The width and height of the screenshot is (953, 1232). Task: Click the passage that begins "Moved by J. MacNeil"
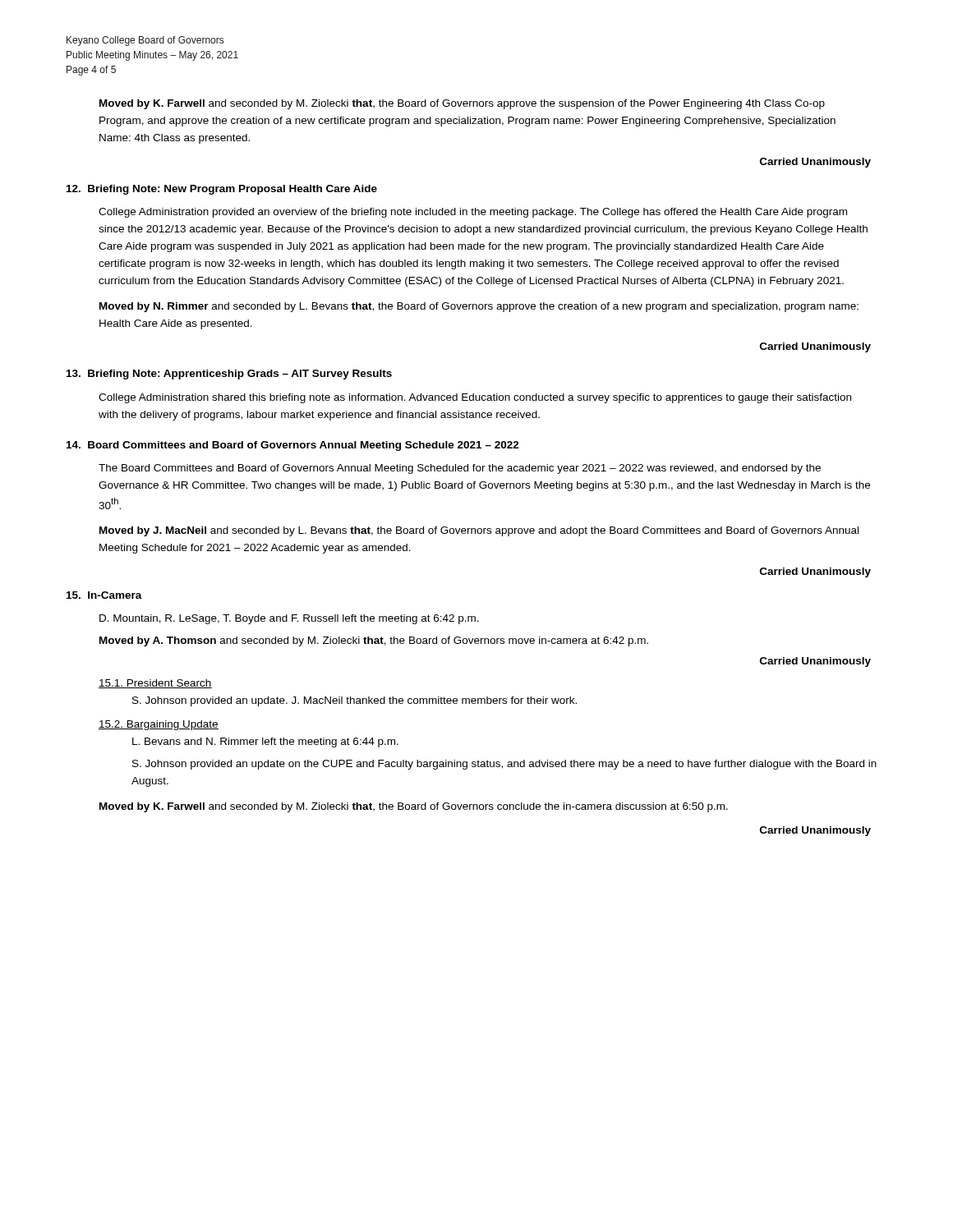[479, 539]
